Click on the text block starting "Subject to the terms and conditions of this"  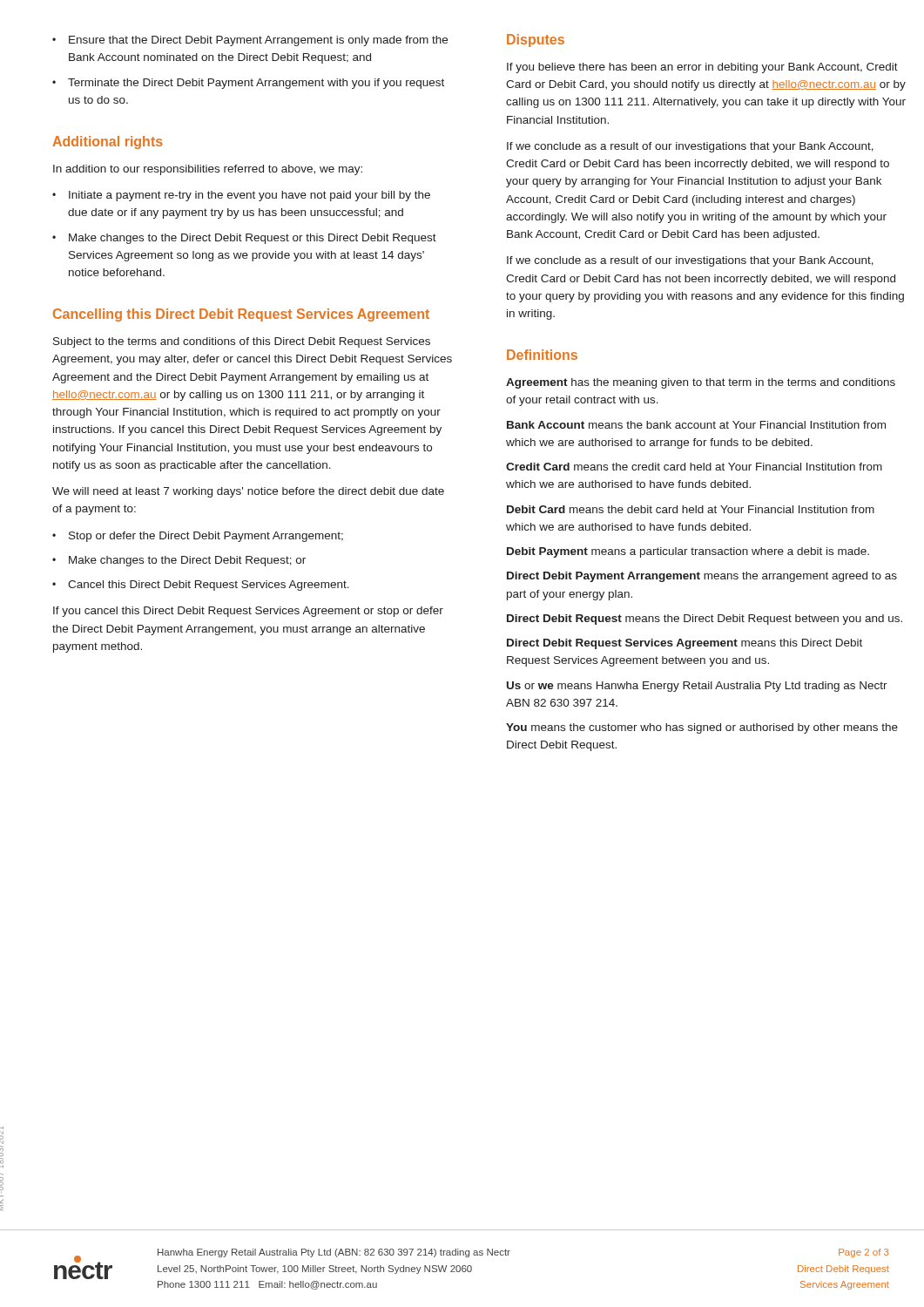point(252,403)
